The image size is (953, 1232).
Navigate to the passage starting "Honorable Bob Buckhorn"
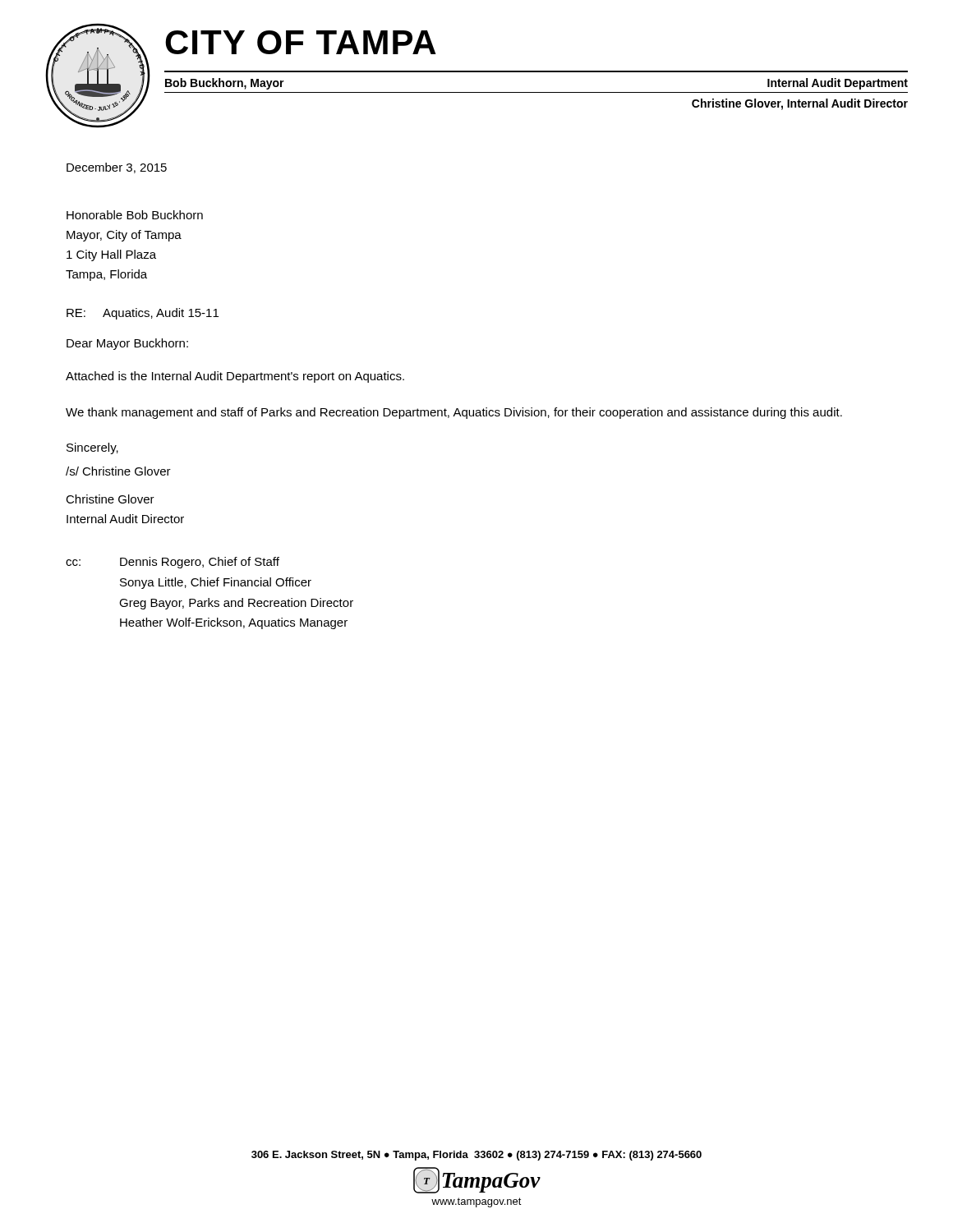click(x=135, y=244)
